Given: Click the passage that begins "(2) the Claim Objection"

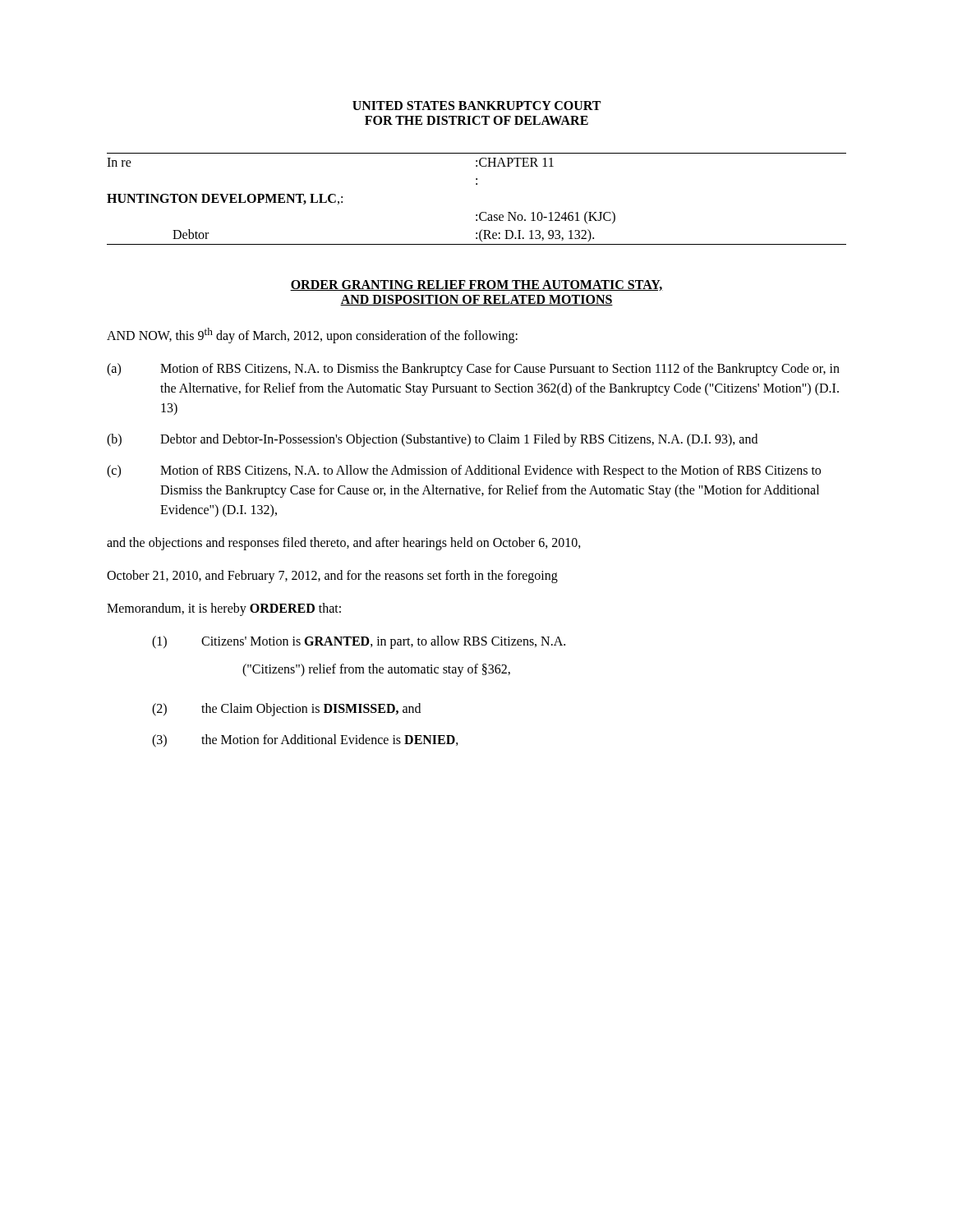Looking at the screenshot, I should click(x=286, y=710).
